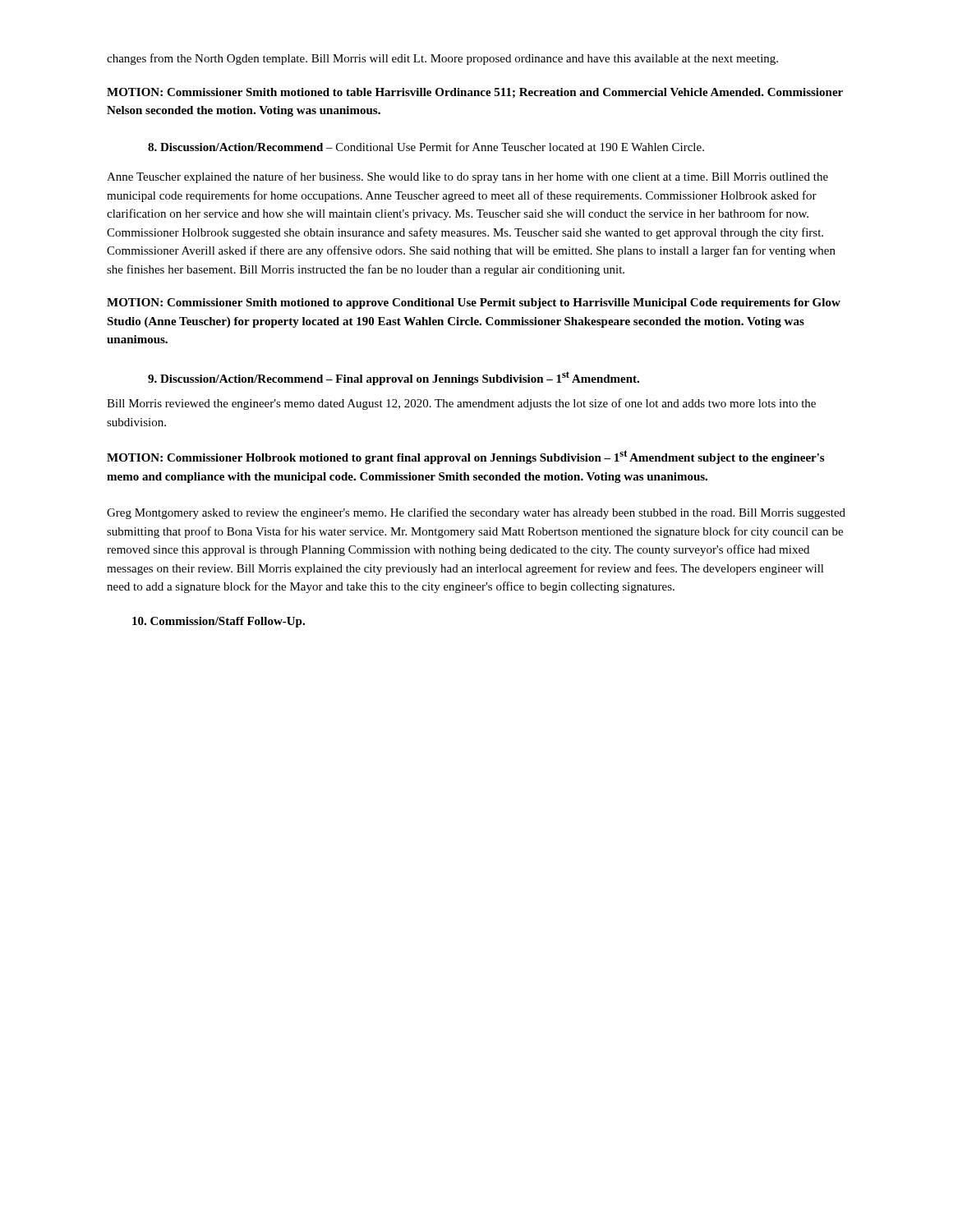
Task: Click on the list item that says "10. Commission/Staff Follow-Up."
Action: (x=218, y=620)
